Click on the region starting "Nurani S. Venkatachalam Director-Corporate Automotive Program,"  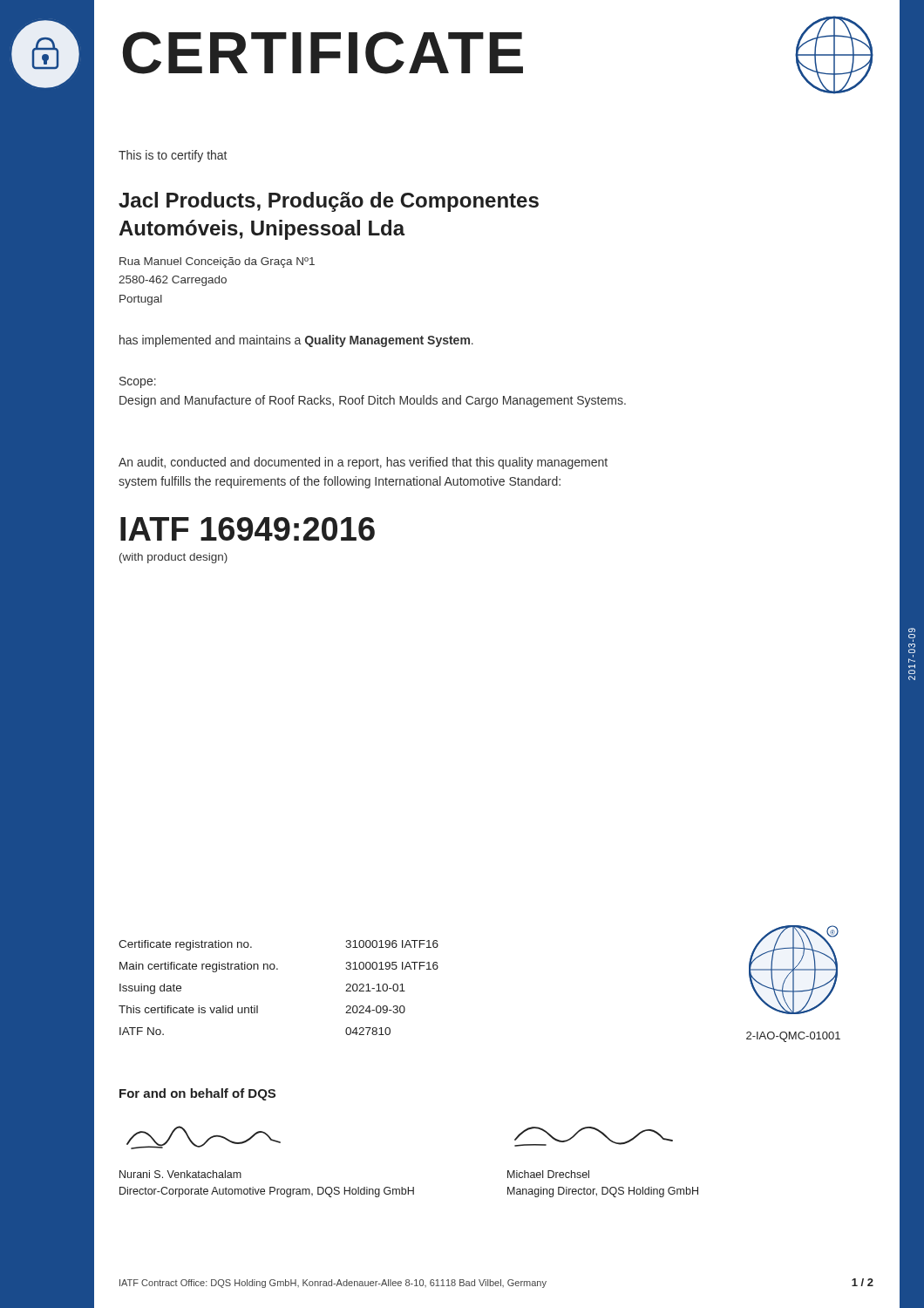click(x=267, y=1183)
